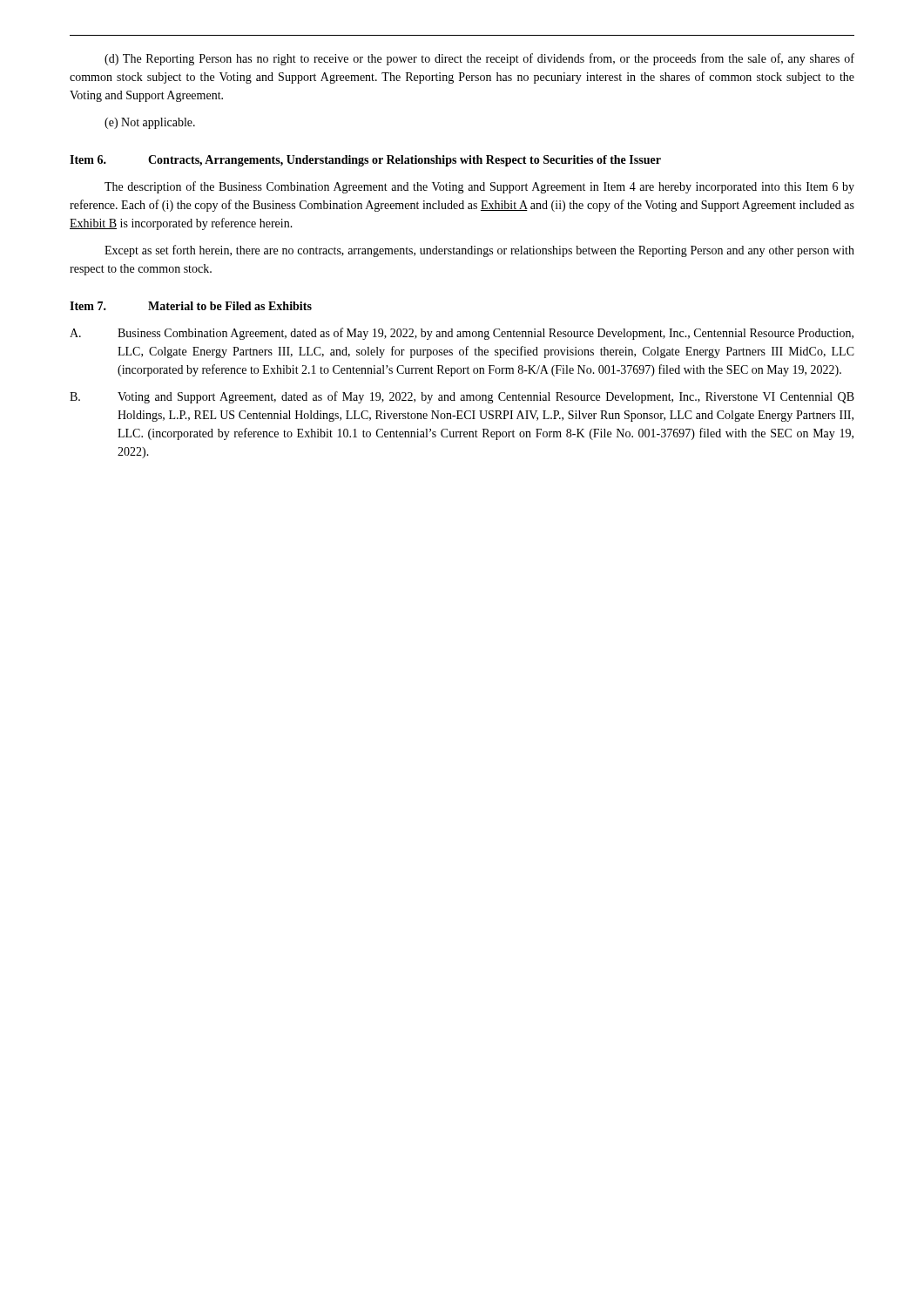Locate the passage starting "B. Voting and"

point(462,424)
